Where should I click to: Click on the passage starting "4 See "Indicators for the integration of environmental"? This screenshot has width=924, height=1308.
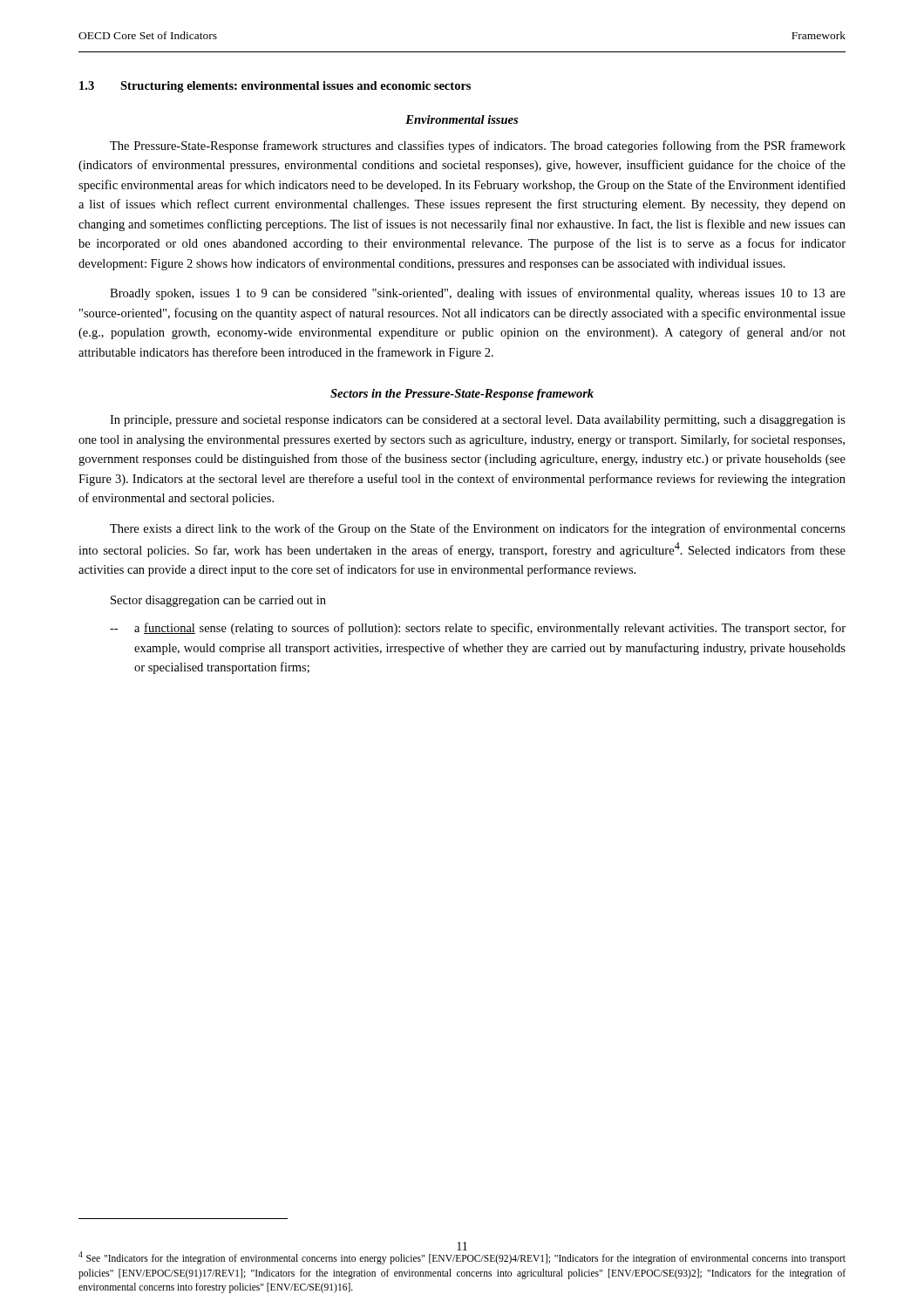point(462,1271)
